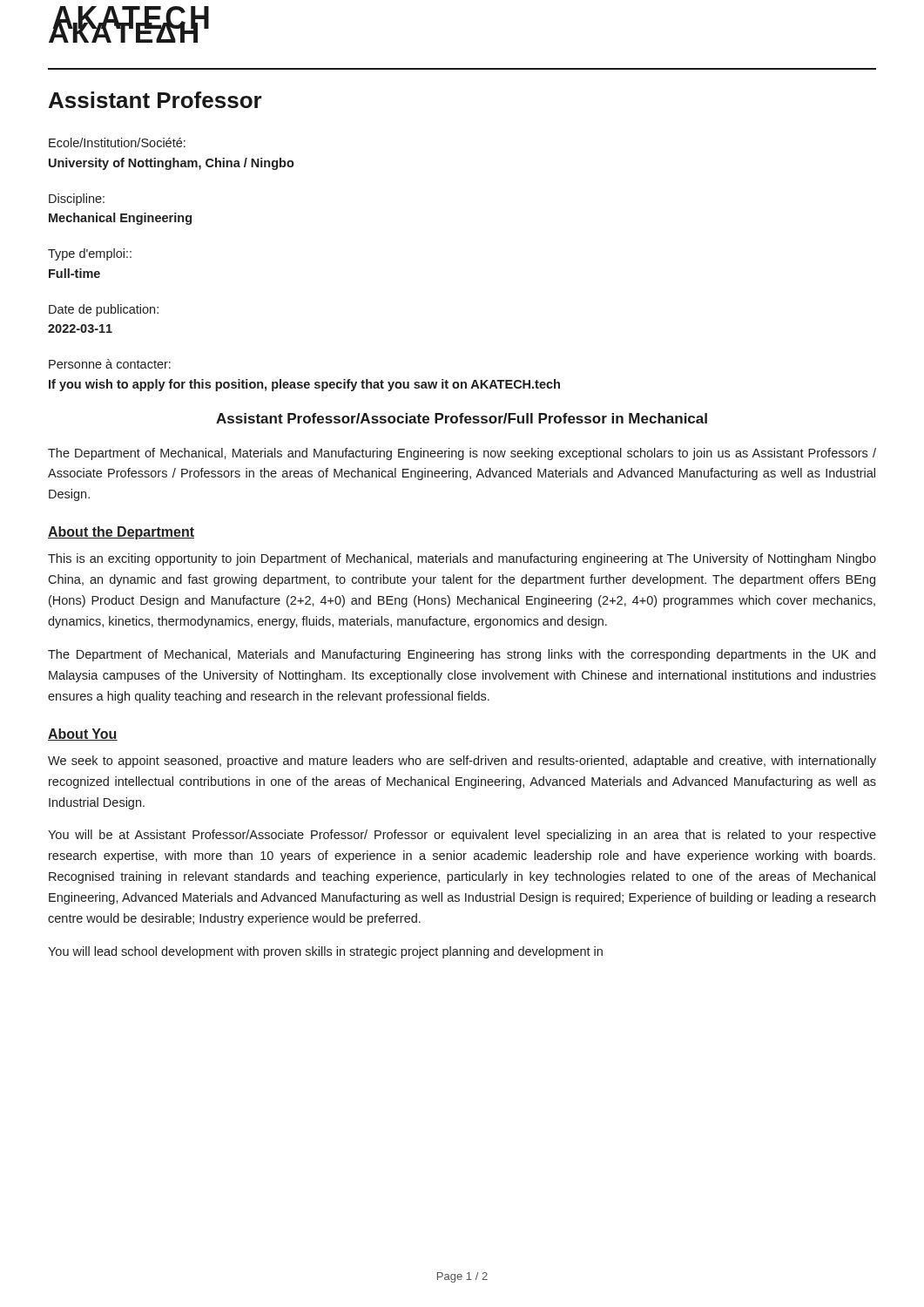The width and height of the screenshot is (924, 1307).
Task: Click on the text block containing "We seek to"
Action: tap(462, 781)
